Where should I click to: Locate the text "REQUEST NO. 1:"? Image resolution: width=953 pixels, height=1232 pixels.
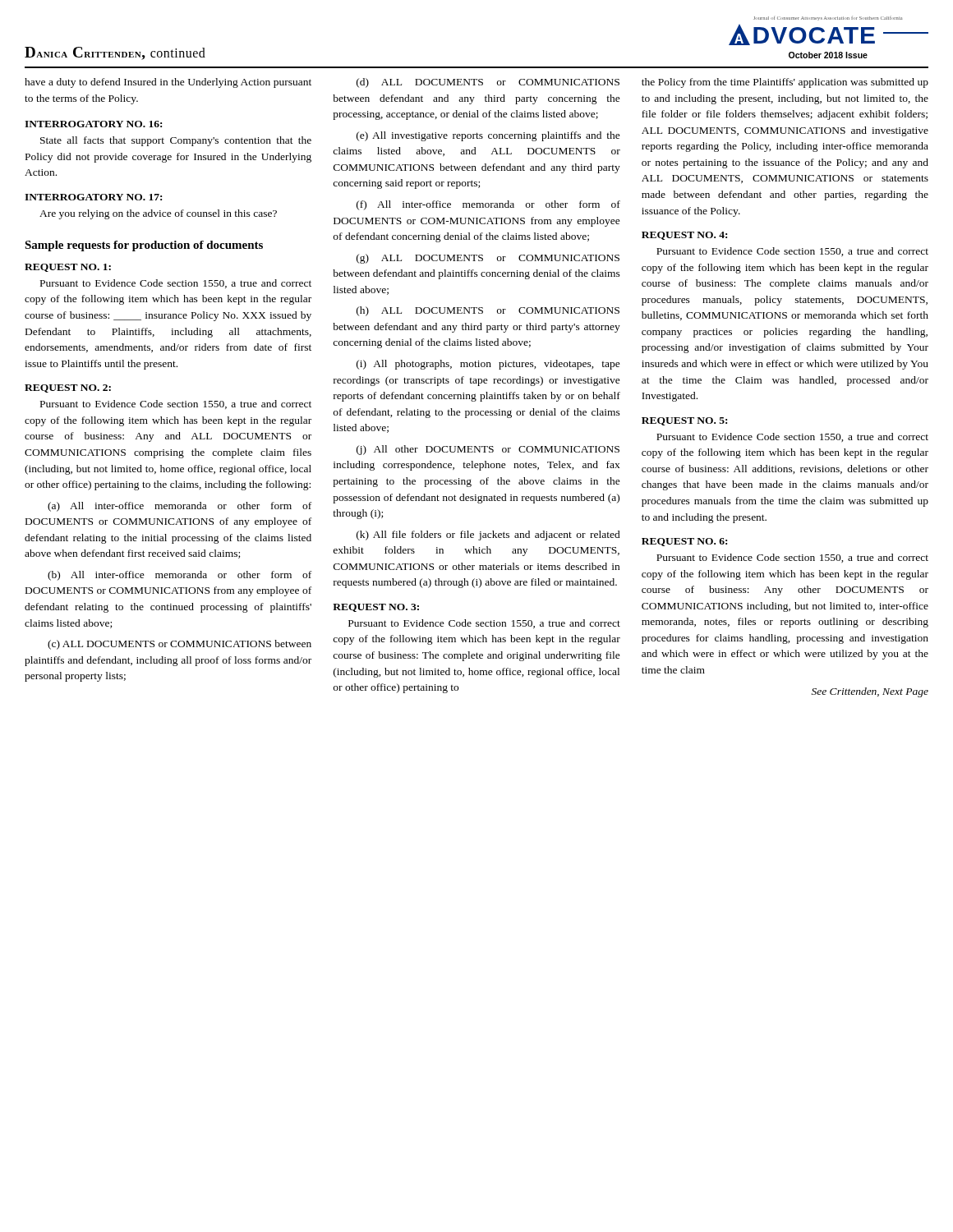[x=68, y=266]
